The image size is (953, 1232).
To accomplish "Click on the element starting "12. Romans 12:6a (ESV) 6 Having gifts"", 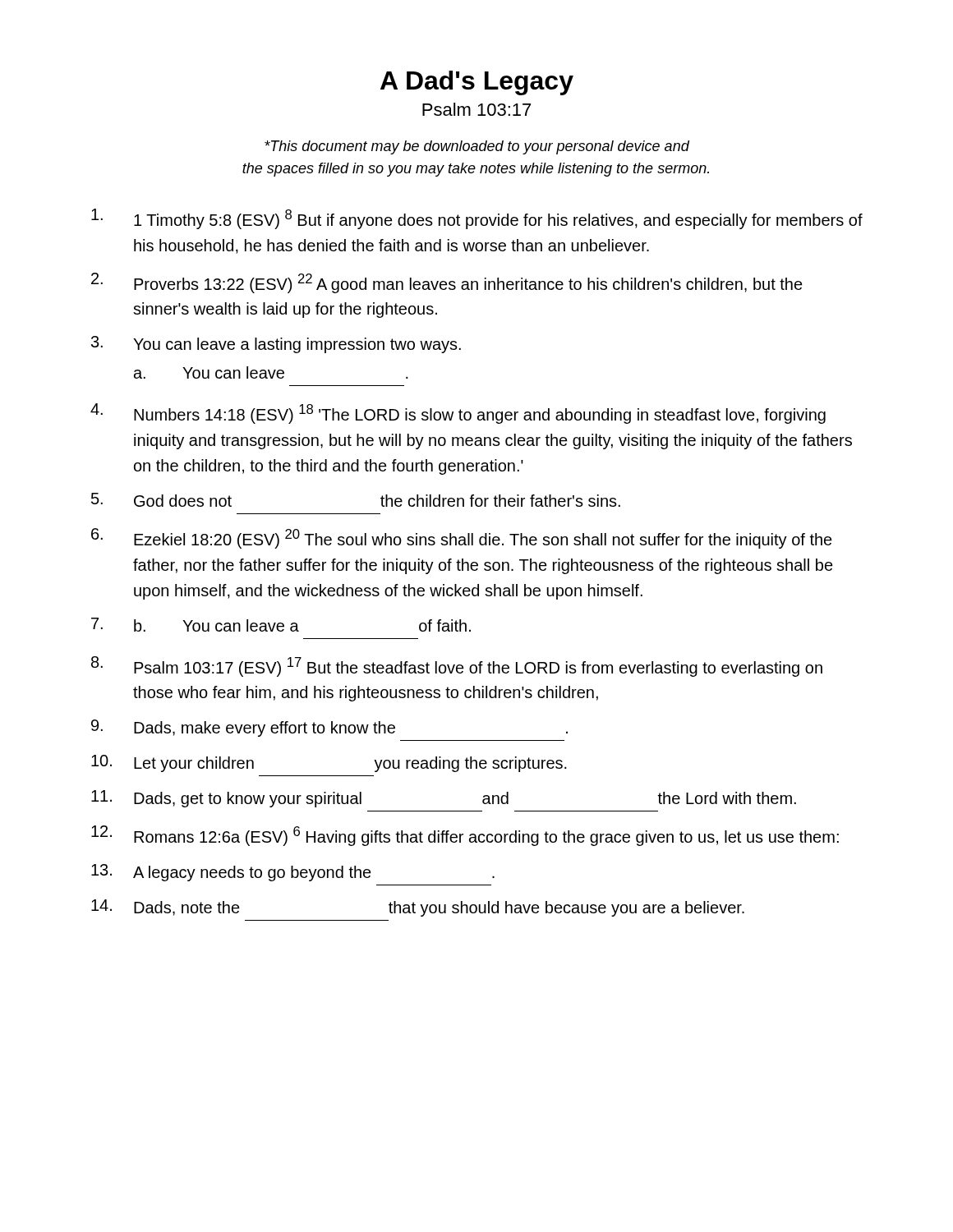I will [x=476, y=836].
